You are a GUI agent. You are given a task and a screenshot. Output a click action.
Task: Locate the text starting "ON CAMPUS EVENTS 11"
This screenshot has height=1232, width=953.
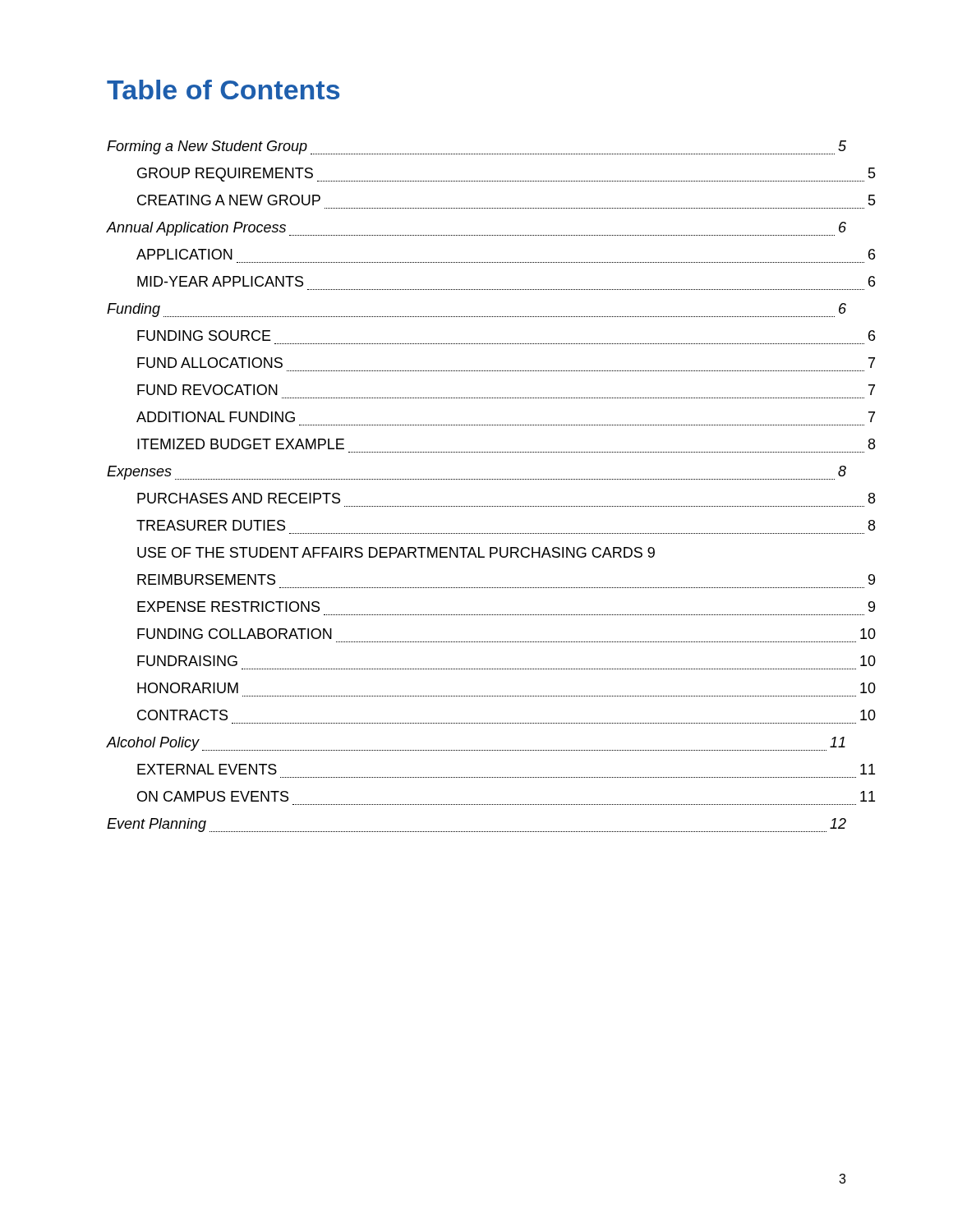pyautogui.click(x=506, y=797)
